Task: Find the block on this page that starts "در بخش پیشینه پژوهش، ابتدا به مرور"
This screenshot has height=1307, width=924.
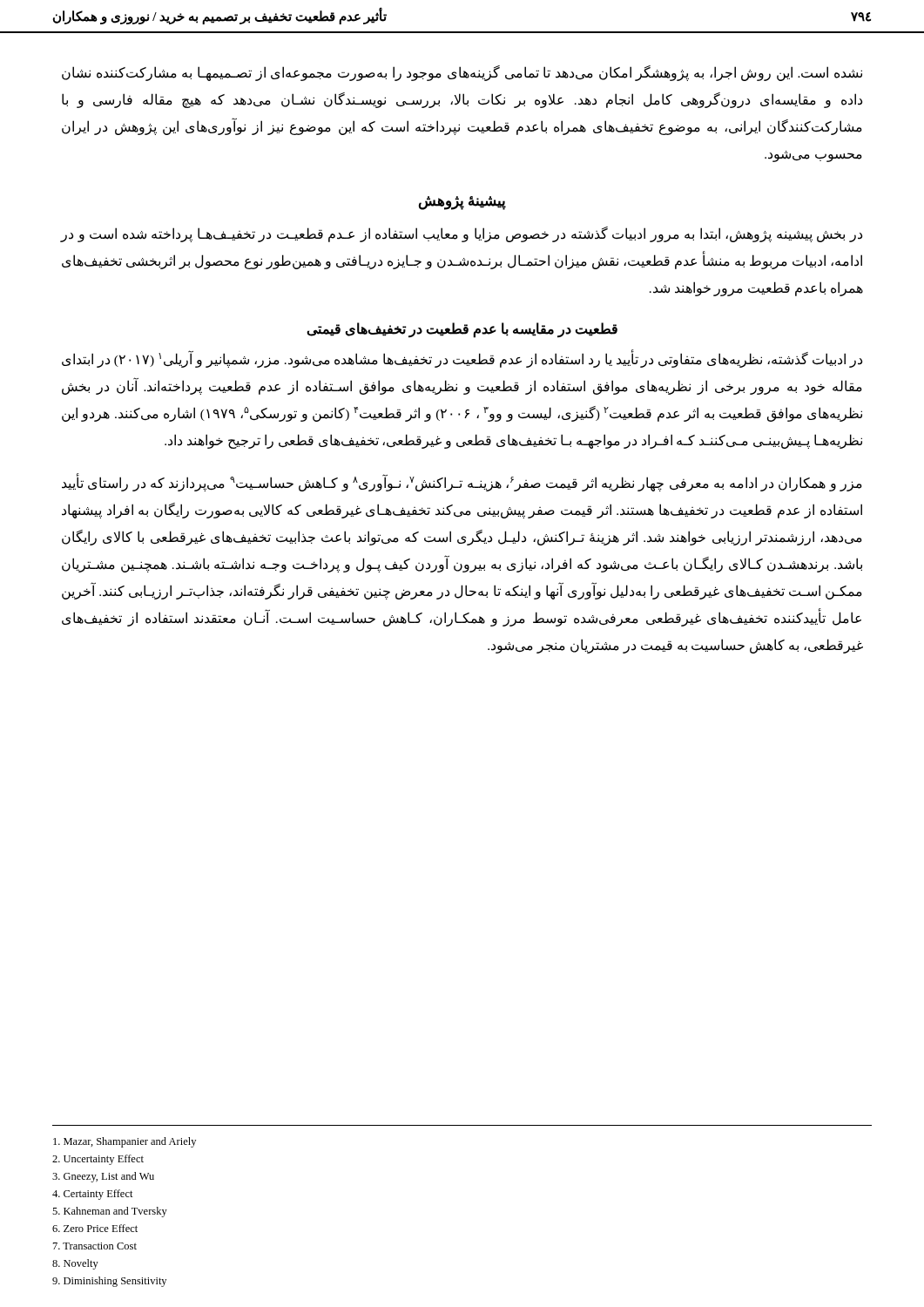Action: click(x=462, y=261)
